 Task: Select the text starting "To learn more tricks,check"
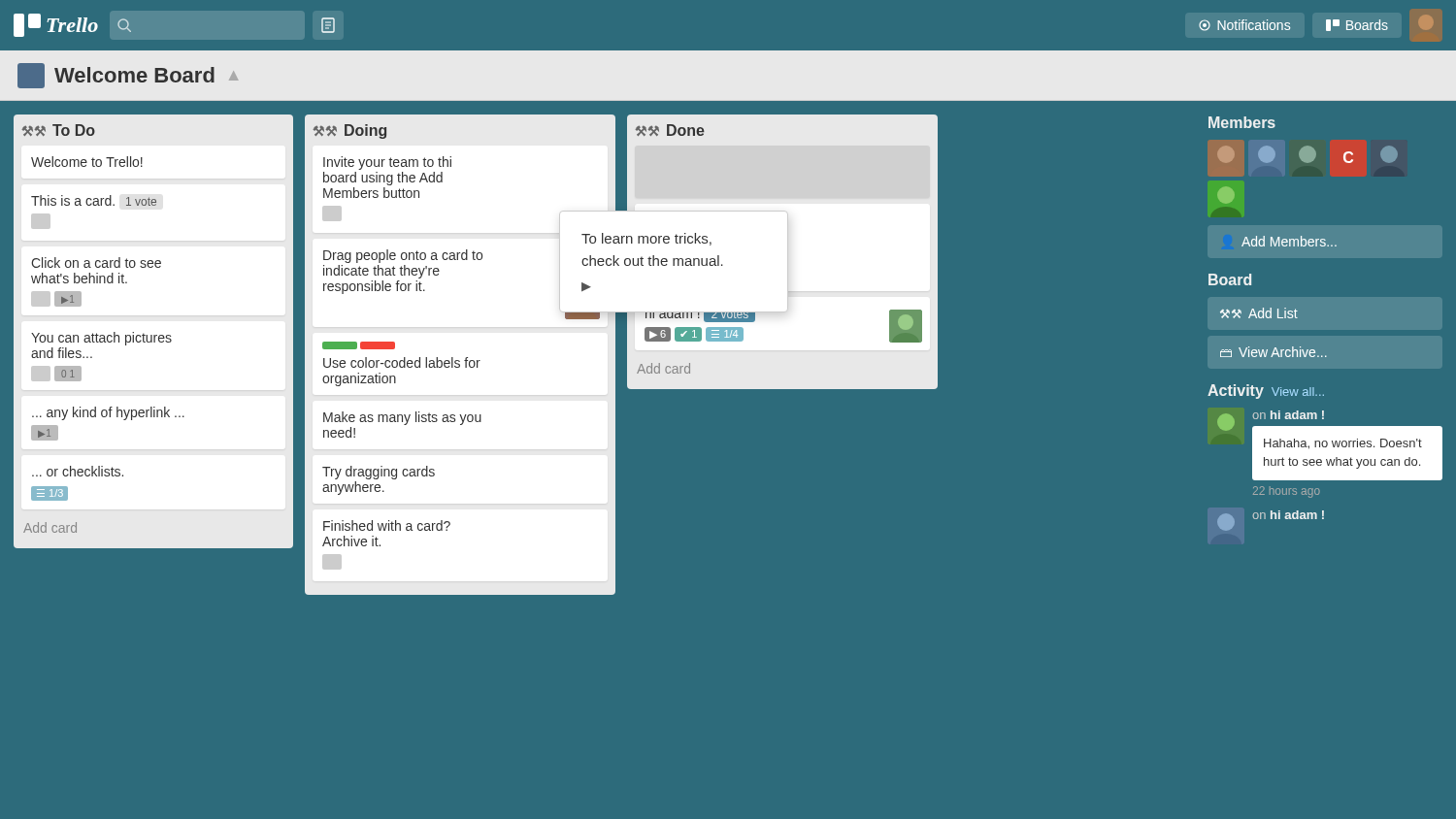point(674,263)
